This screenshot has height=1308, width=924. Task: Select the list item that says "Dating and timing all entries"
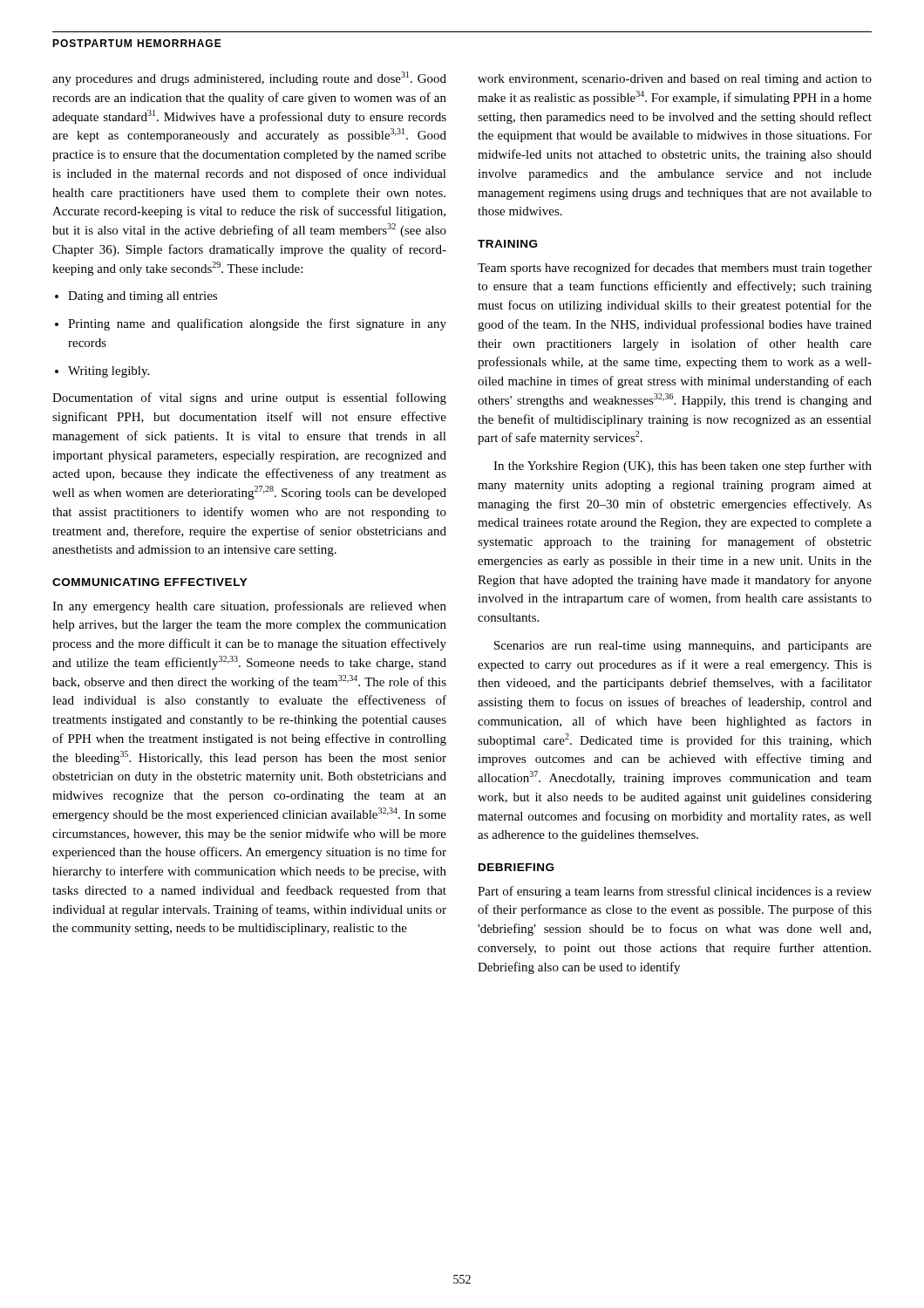coord(143,297)
